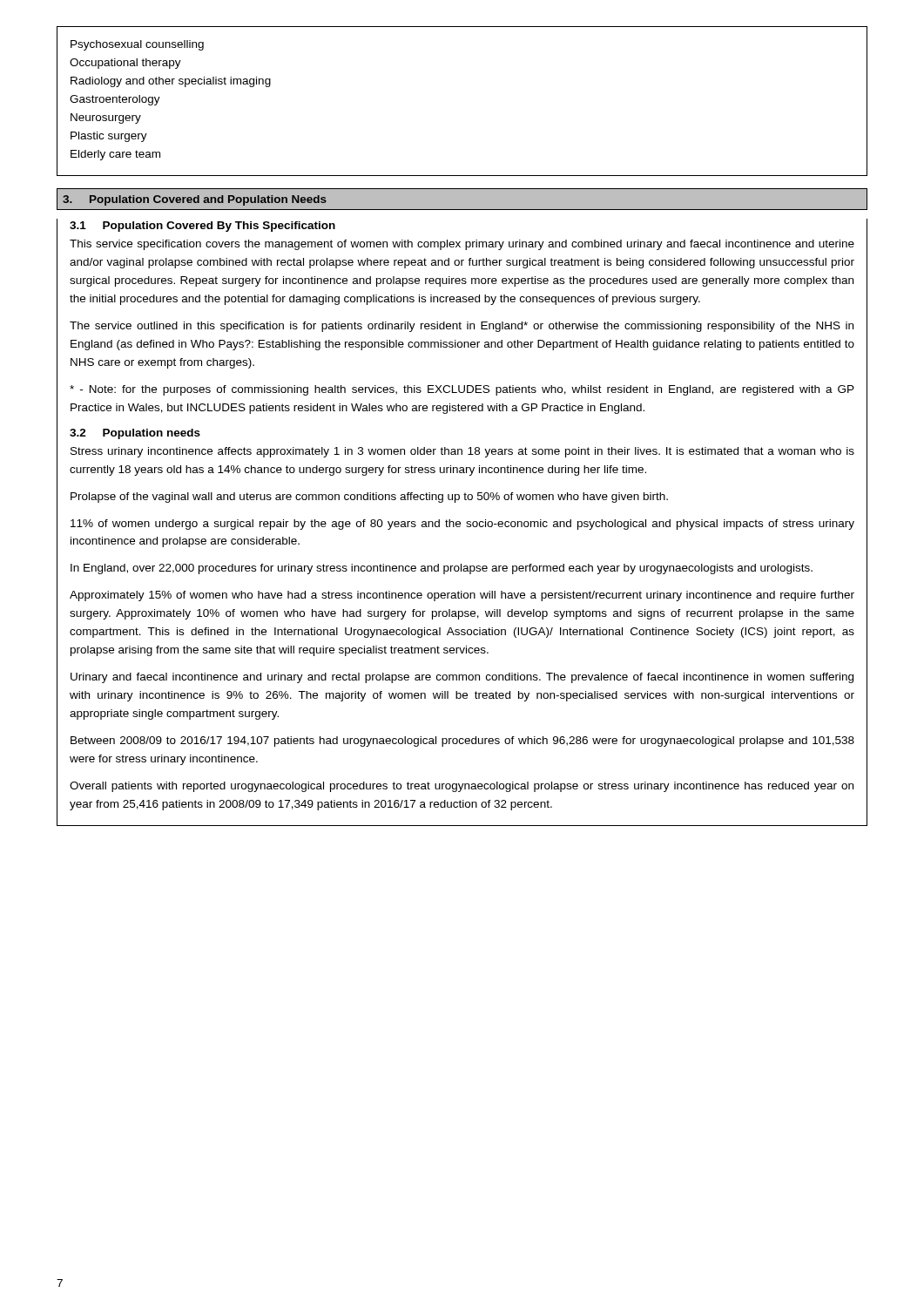Where is the passage that starts "Stress urinary incontinence affects approximately 1 in"?
The width and height of the screenshot is (924, 1307).
click(x=462, y=460)
